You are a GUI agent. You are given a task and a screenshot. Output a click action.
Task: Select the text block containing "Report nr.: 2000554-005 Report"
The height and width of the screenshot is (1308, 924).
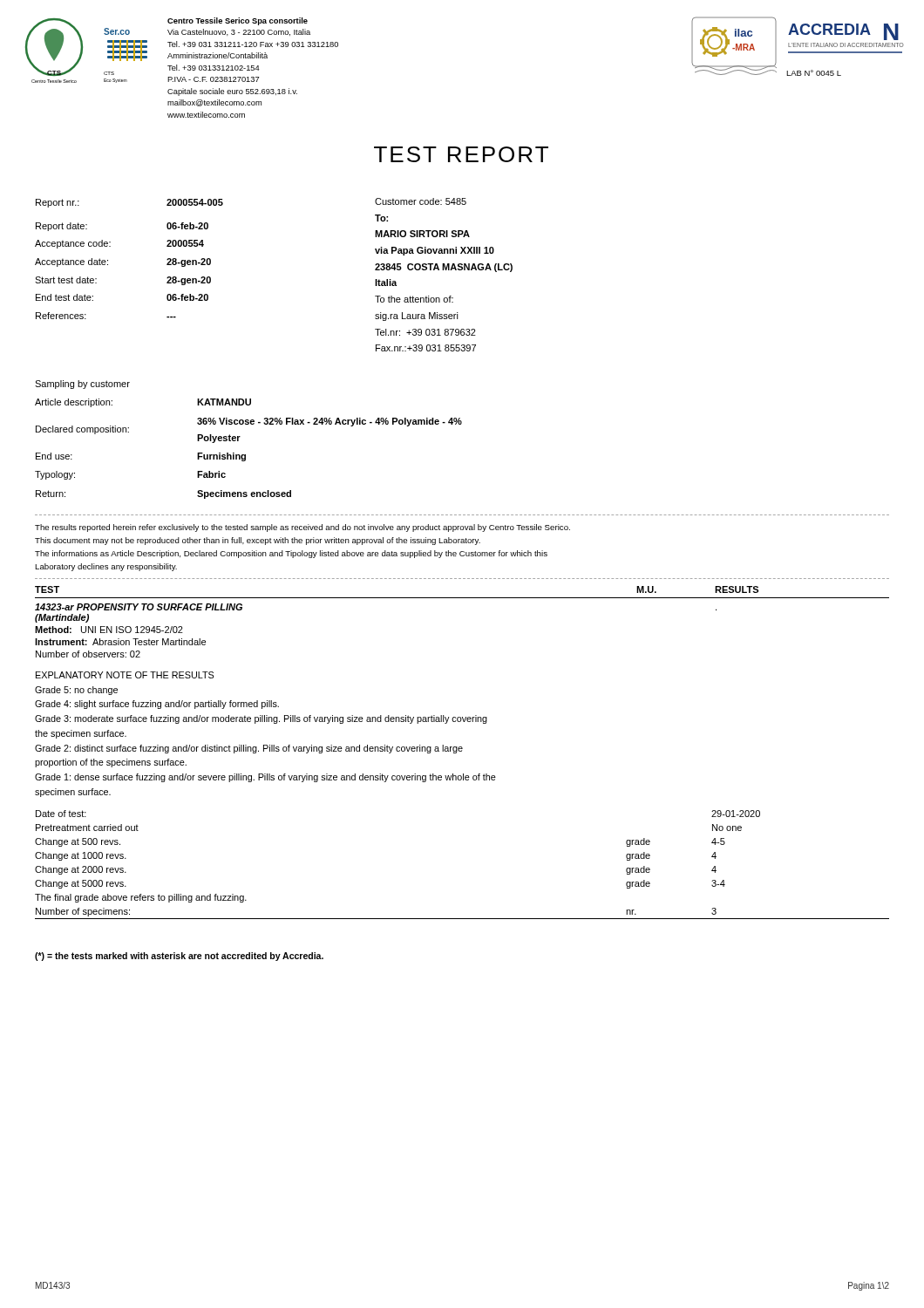click(62, 203)
